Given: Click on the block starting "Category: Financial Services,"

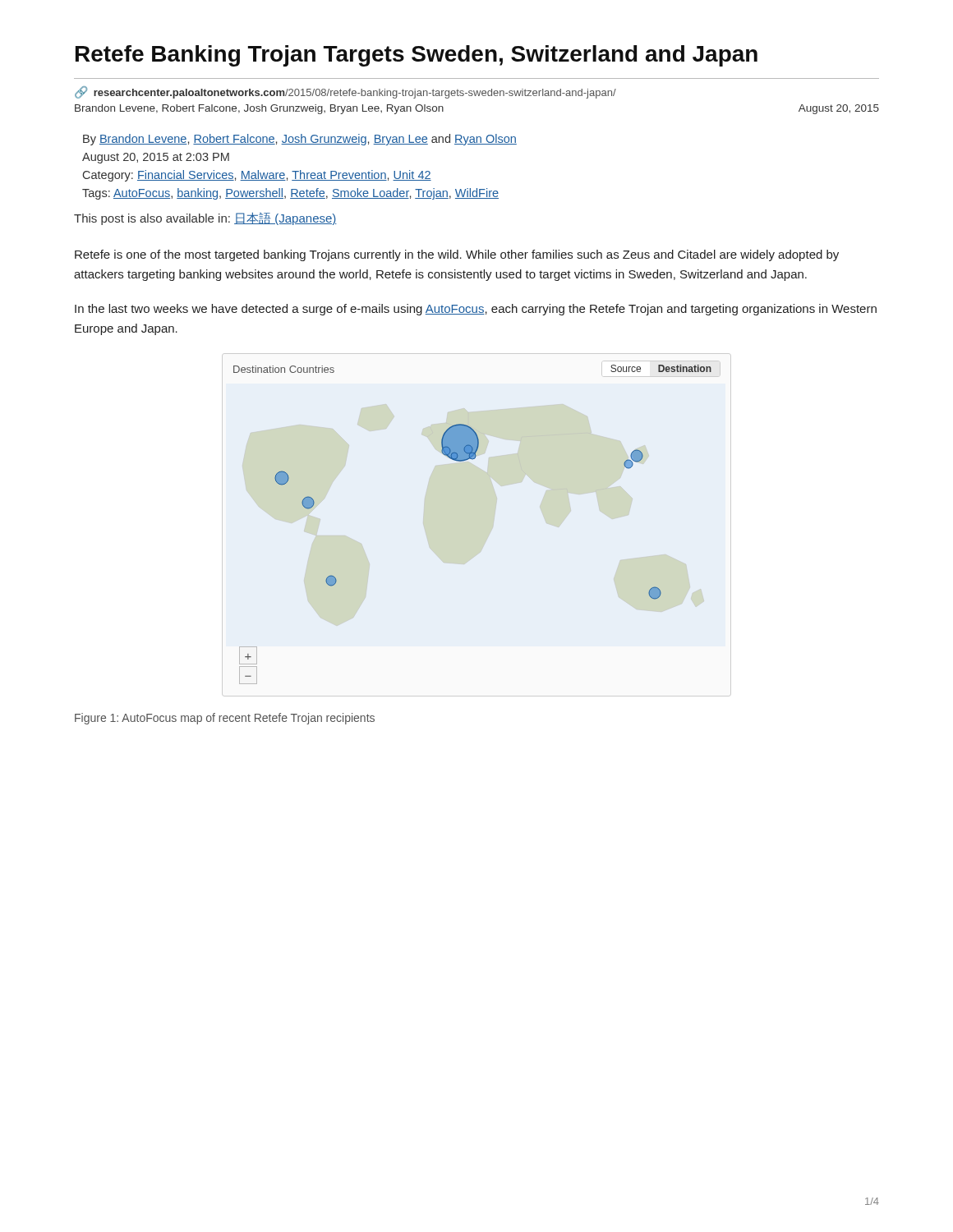Looking at the screenshot, I should tap(257, 175).
